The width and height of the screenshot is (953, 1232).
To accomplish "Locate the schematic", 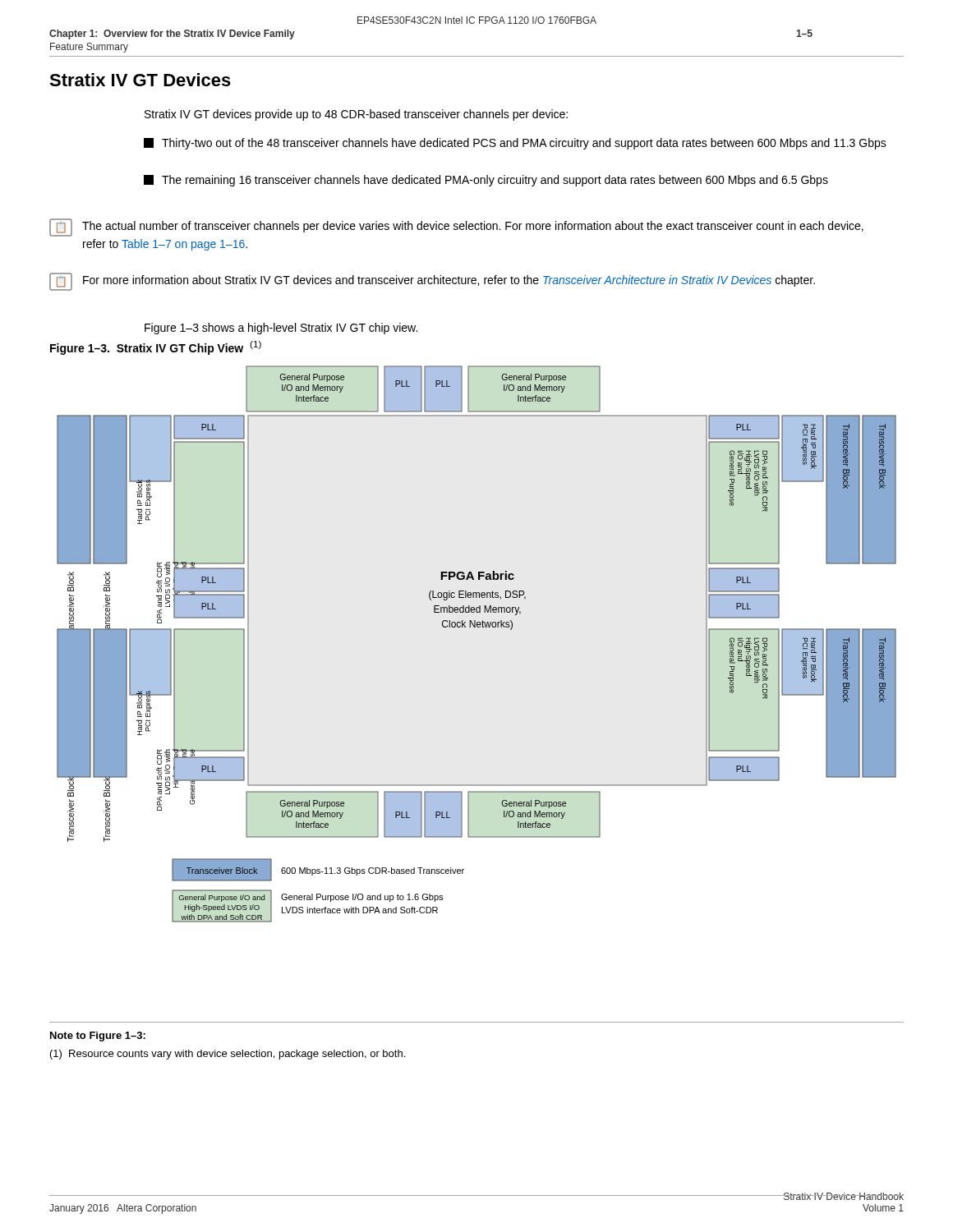I will pos(476,670).
